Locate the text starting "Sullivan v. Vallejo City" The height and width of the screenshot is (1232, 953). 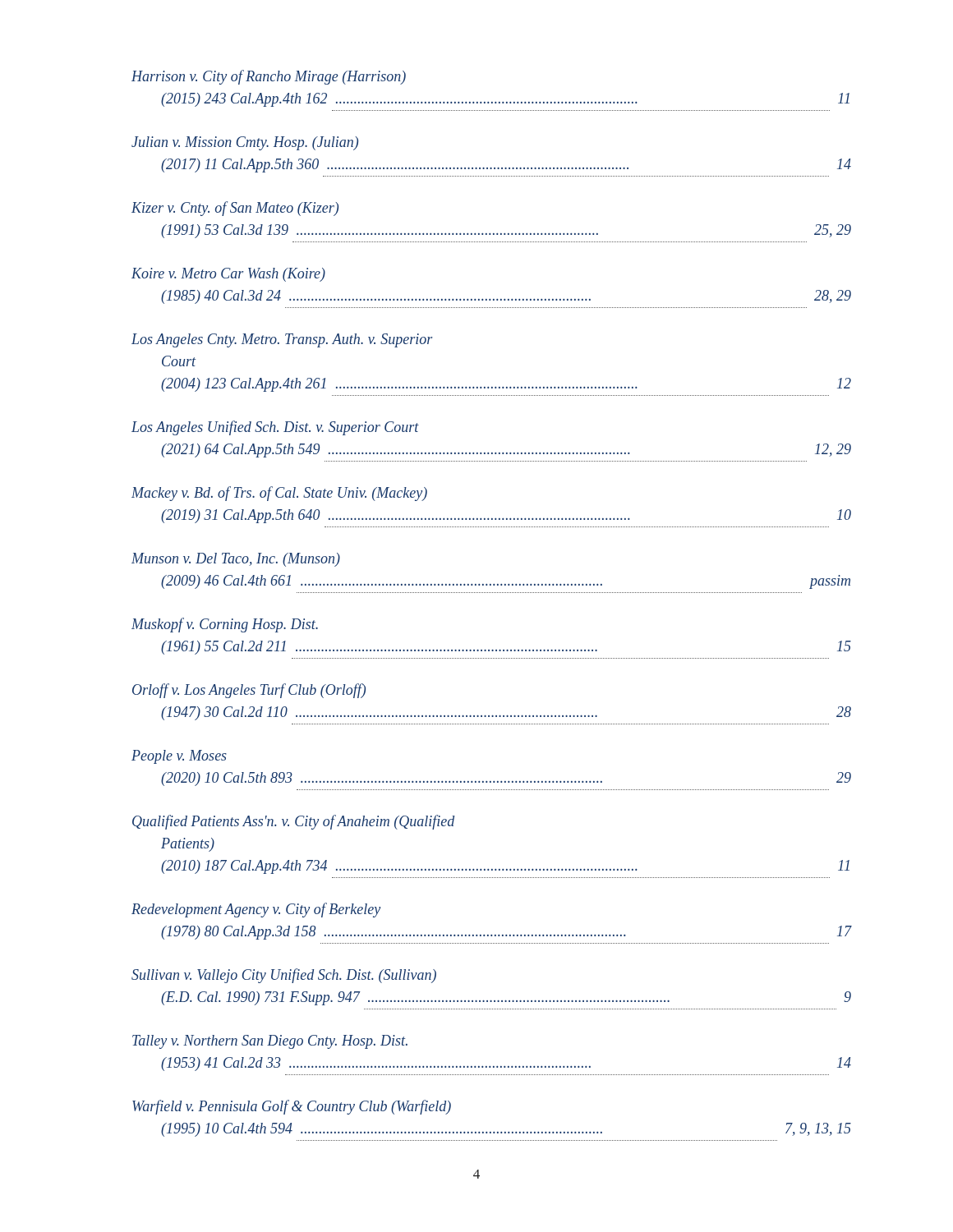tap(476, 988)
